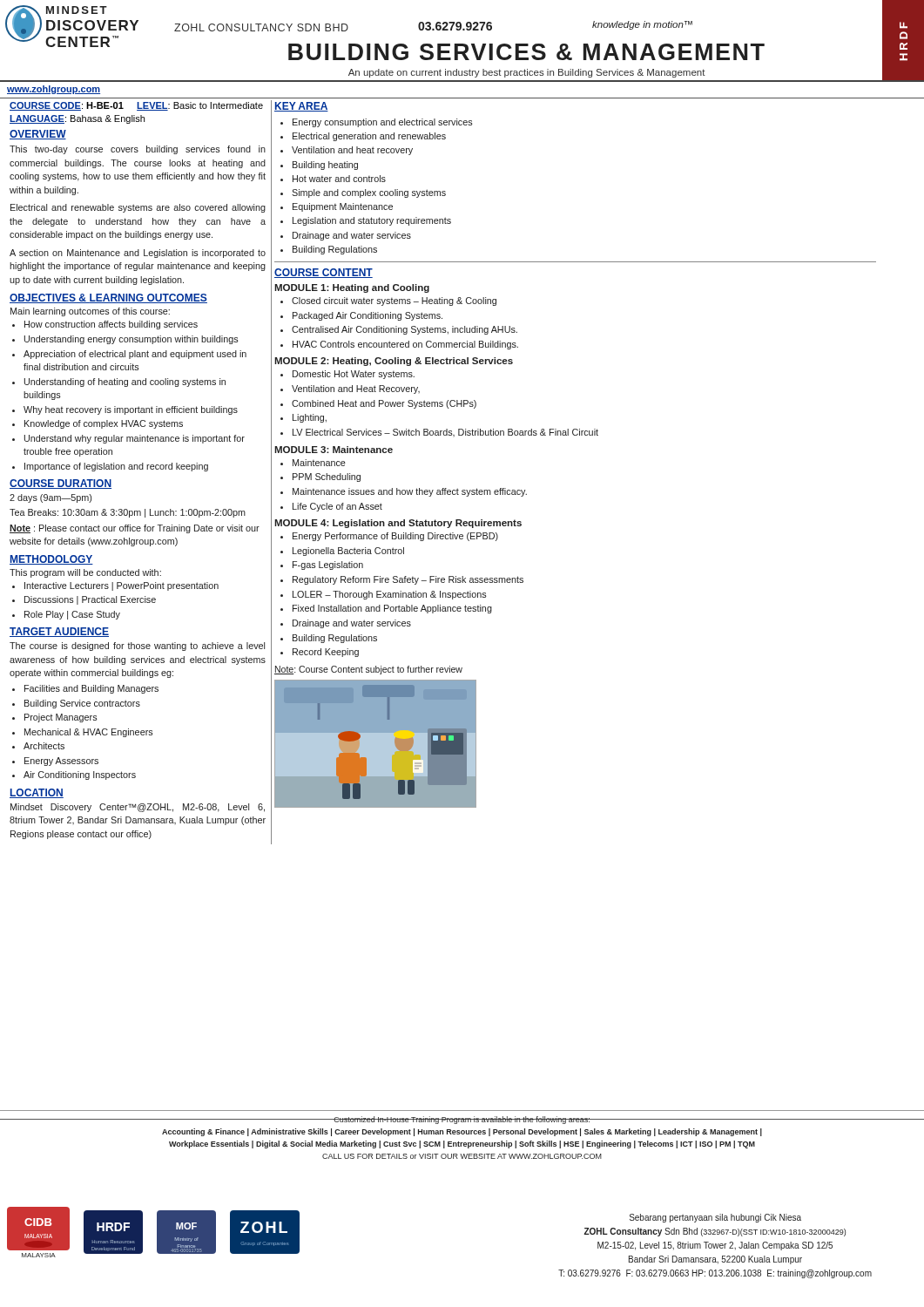Find the list item with the text "Project Managers"

pyautogui.click(x=60, y=717)
